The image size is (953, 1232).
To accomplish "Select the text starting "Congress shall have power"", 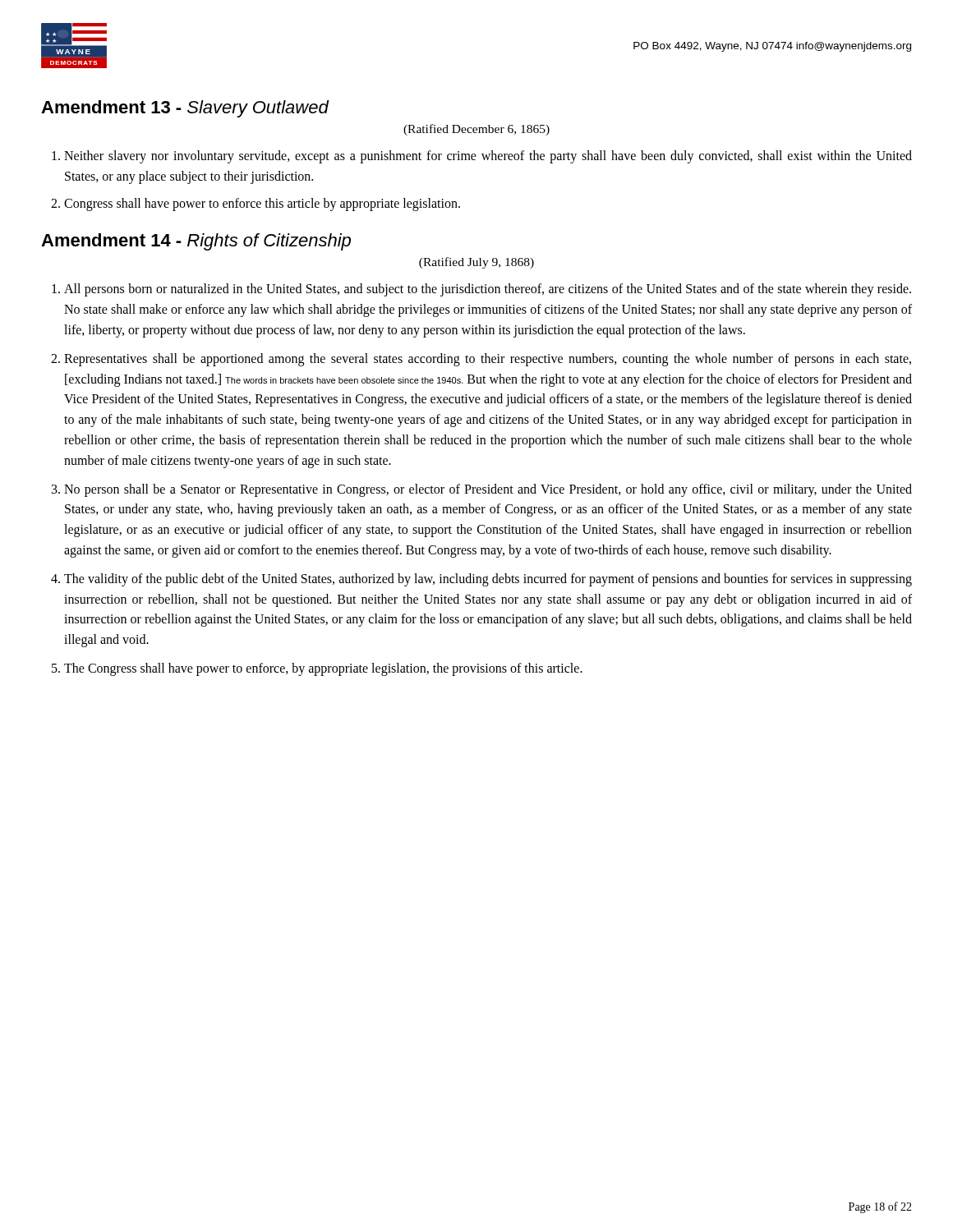I will (262, 203).
